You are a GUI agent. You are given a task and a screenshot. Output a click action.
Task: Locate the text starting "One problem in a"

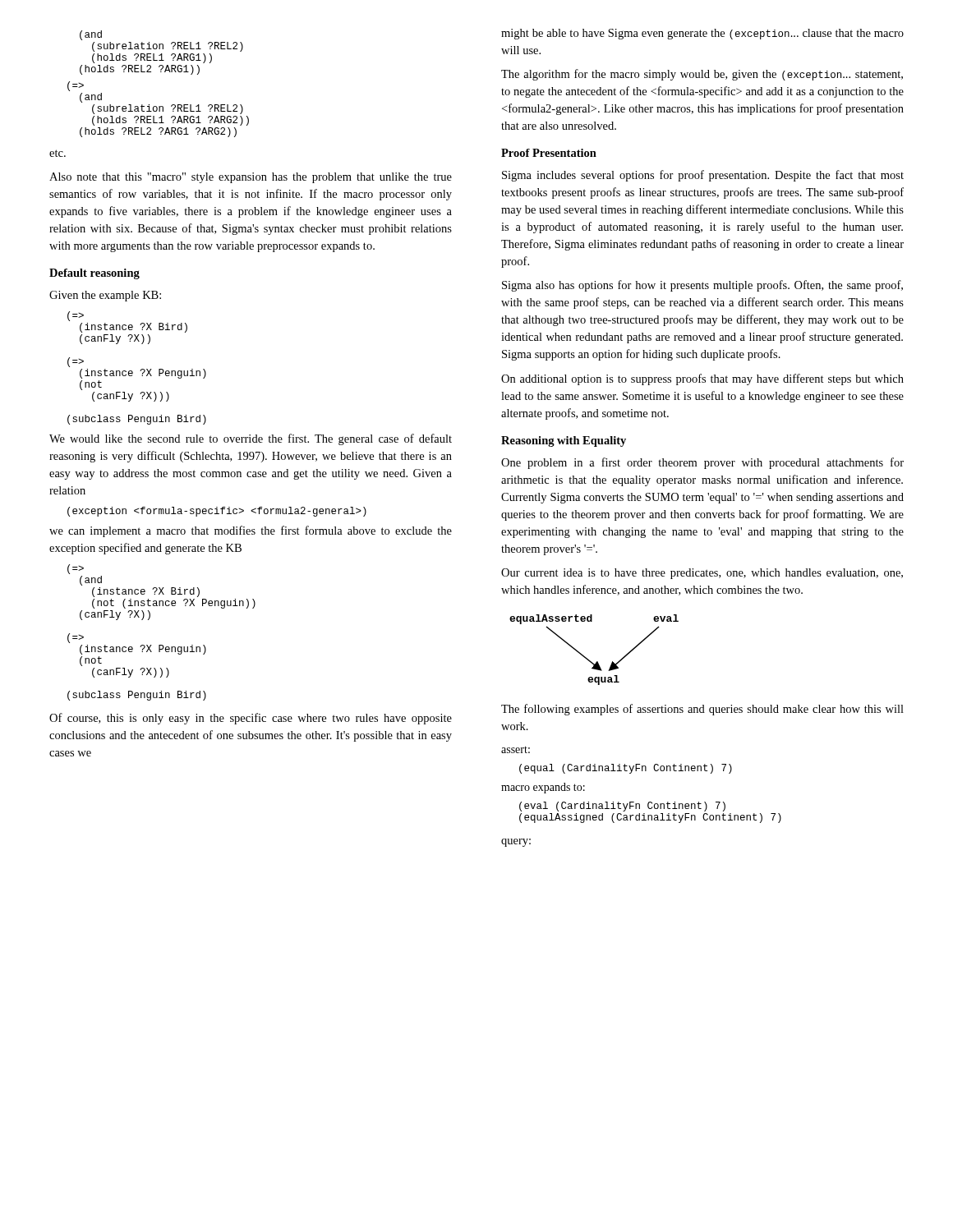[x=702, y=506]
